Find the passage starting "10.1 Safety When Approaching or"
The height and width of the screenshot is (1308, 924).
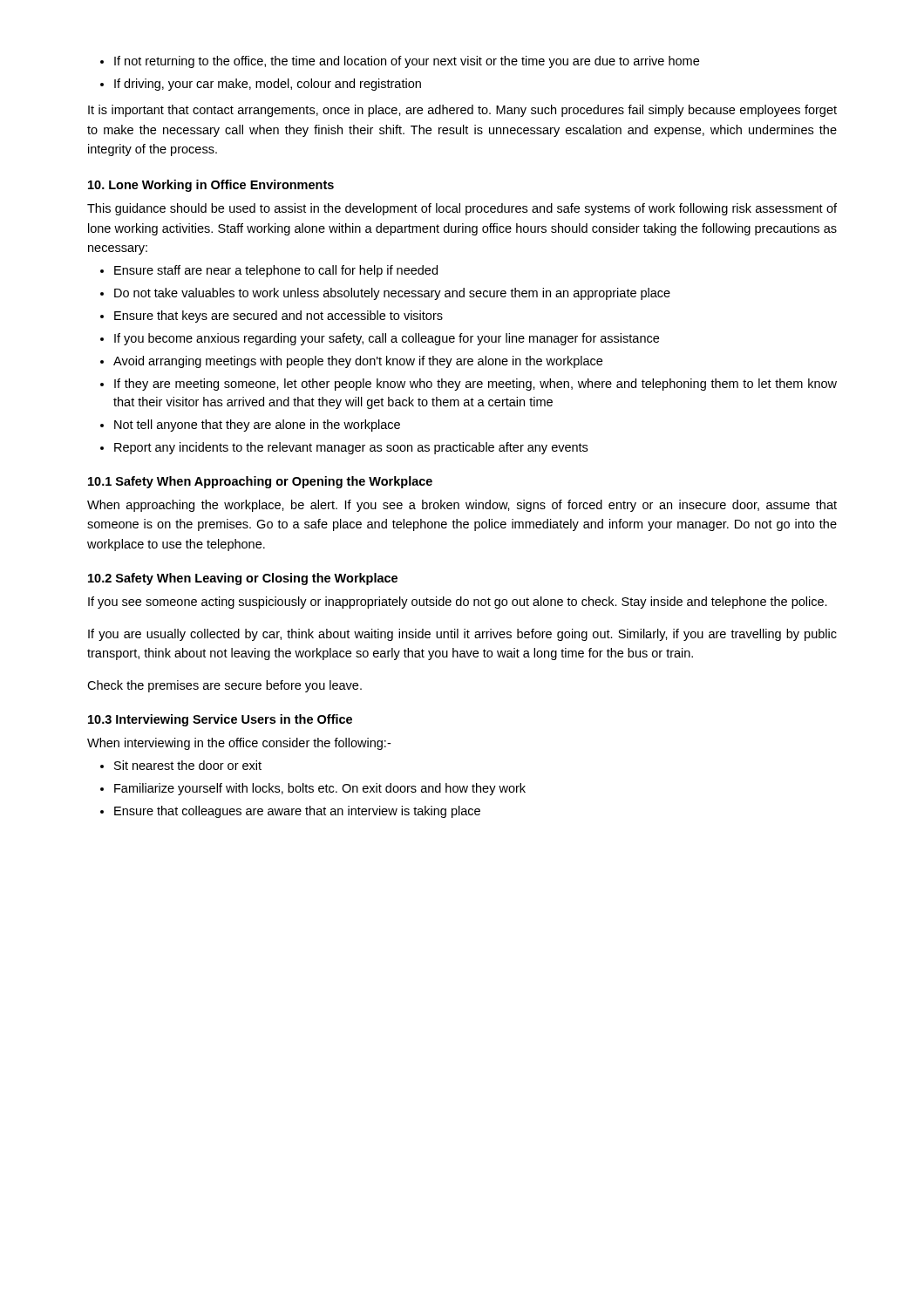(260, 481)
